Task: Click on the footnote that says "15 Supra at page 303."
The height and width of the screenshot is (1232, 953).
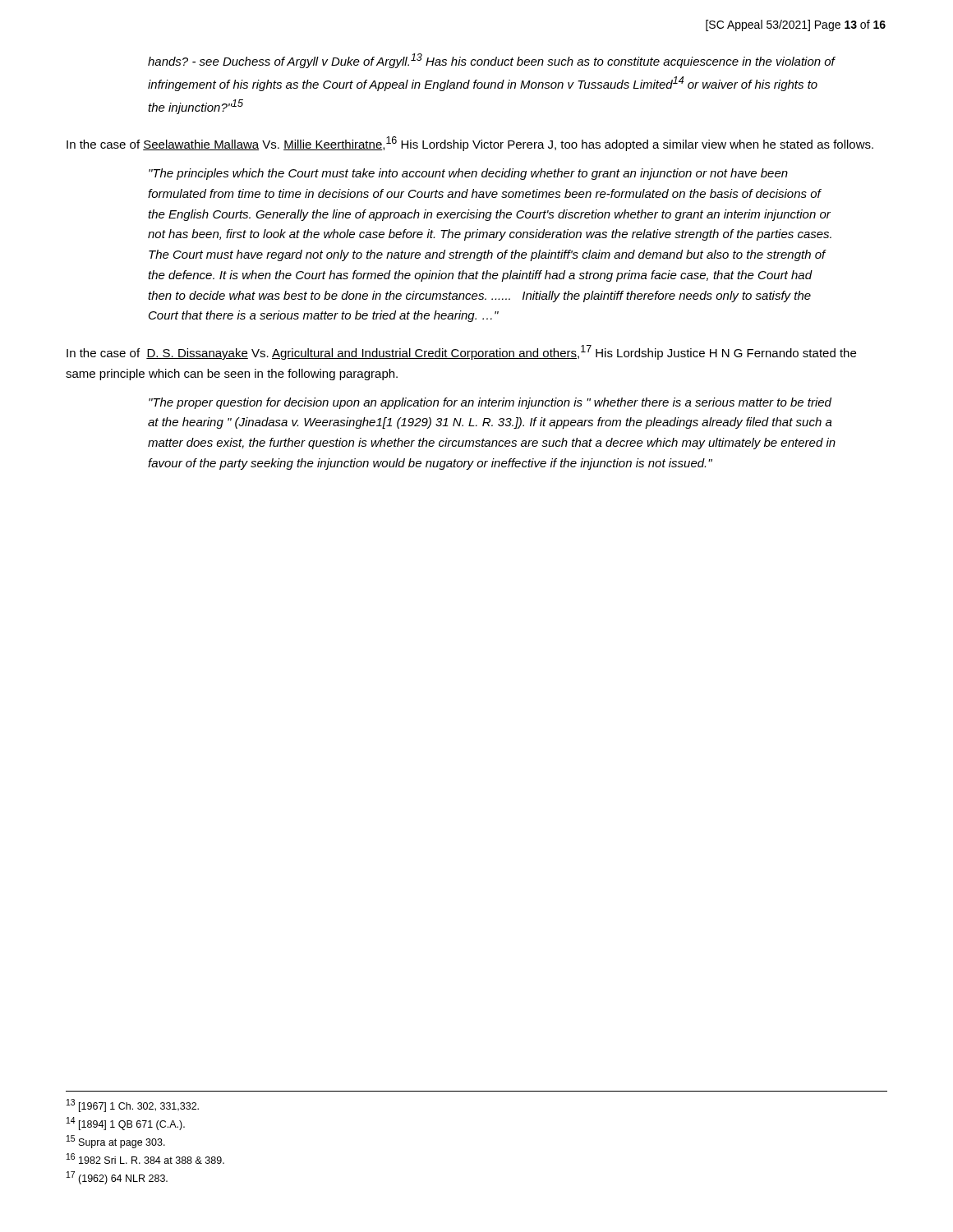Action: tap(116, 1142)
